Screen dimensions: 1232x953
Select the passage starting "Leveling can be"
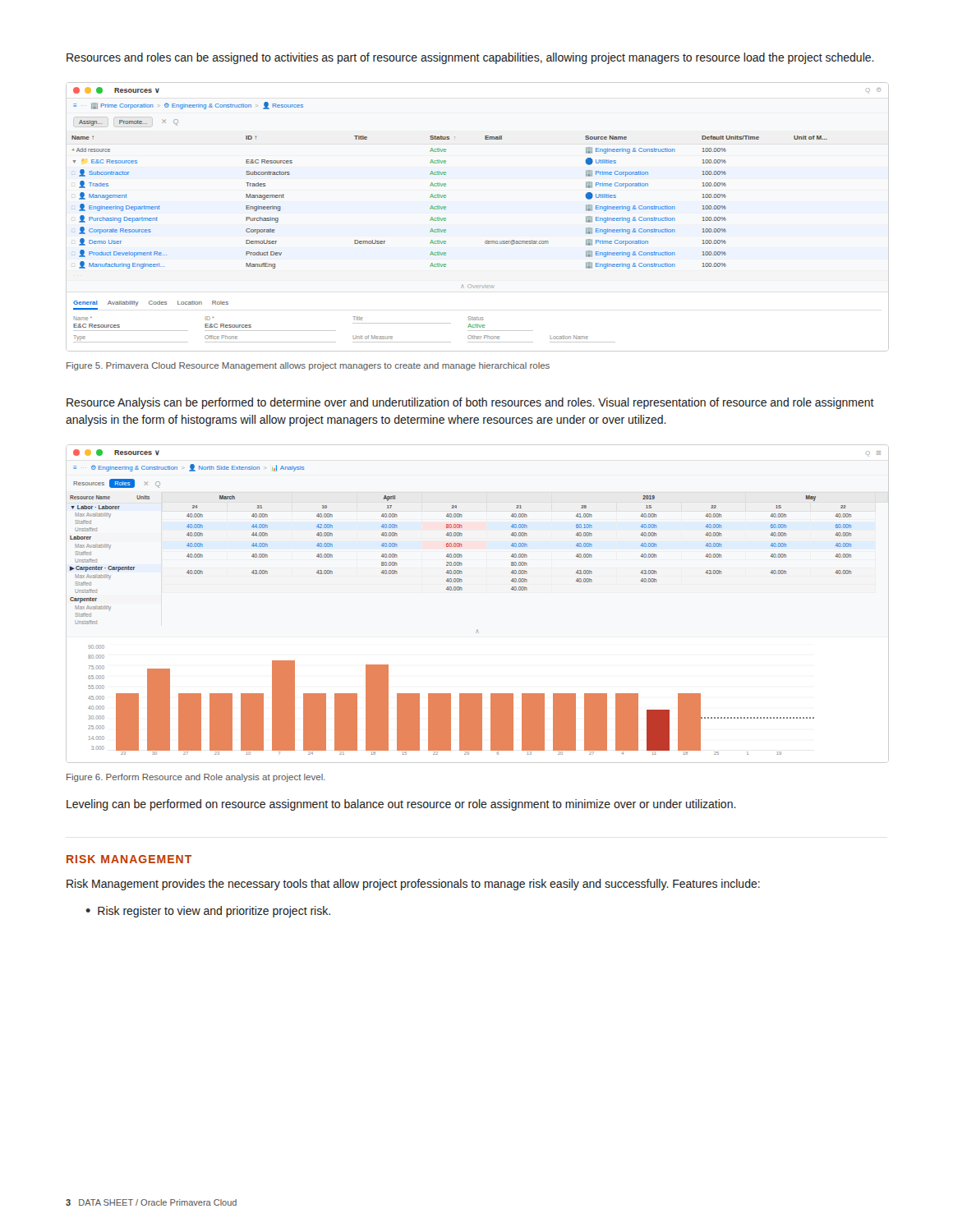pos(401,804)
